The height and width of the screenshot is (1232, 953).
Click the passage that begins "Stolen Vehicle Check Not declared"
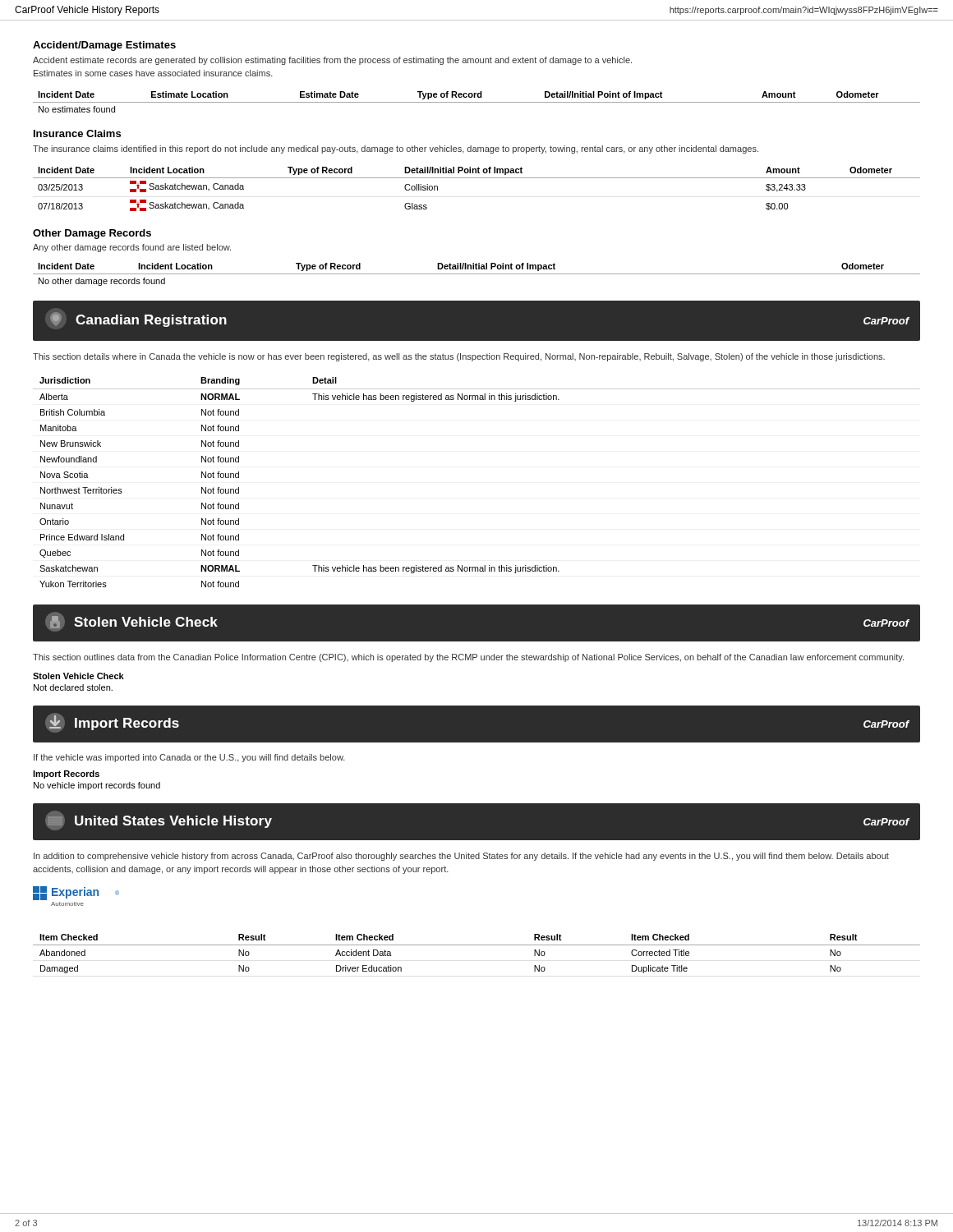click(x=78, y=676)
